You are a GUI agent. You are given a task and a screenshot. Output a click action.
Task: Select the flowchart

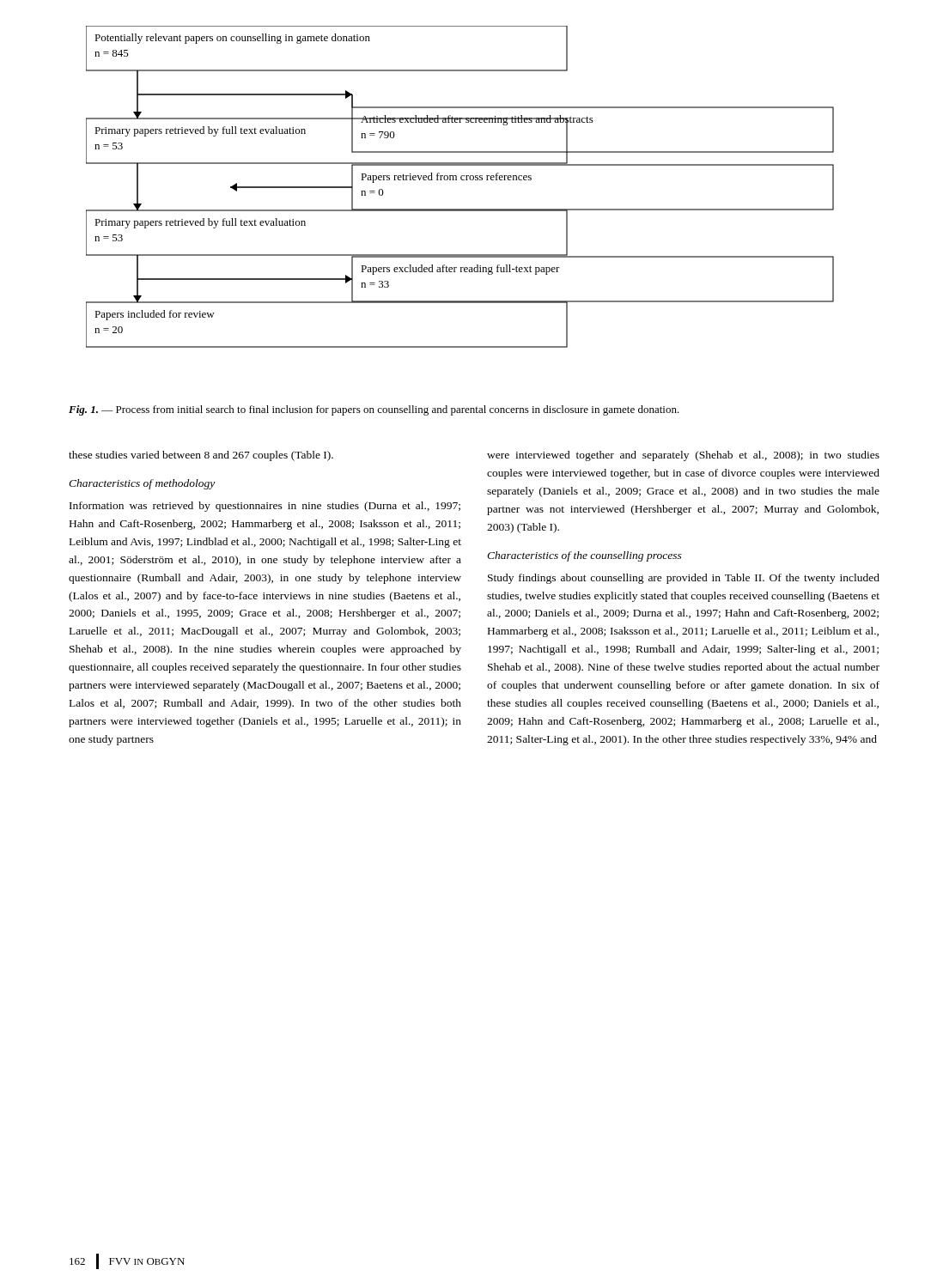coord(466,210)
